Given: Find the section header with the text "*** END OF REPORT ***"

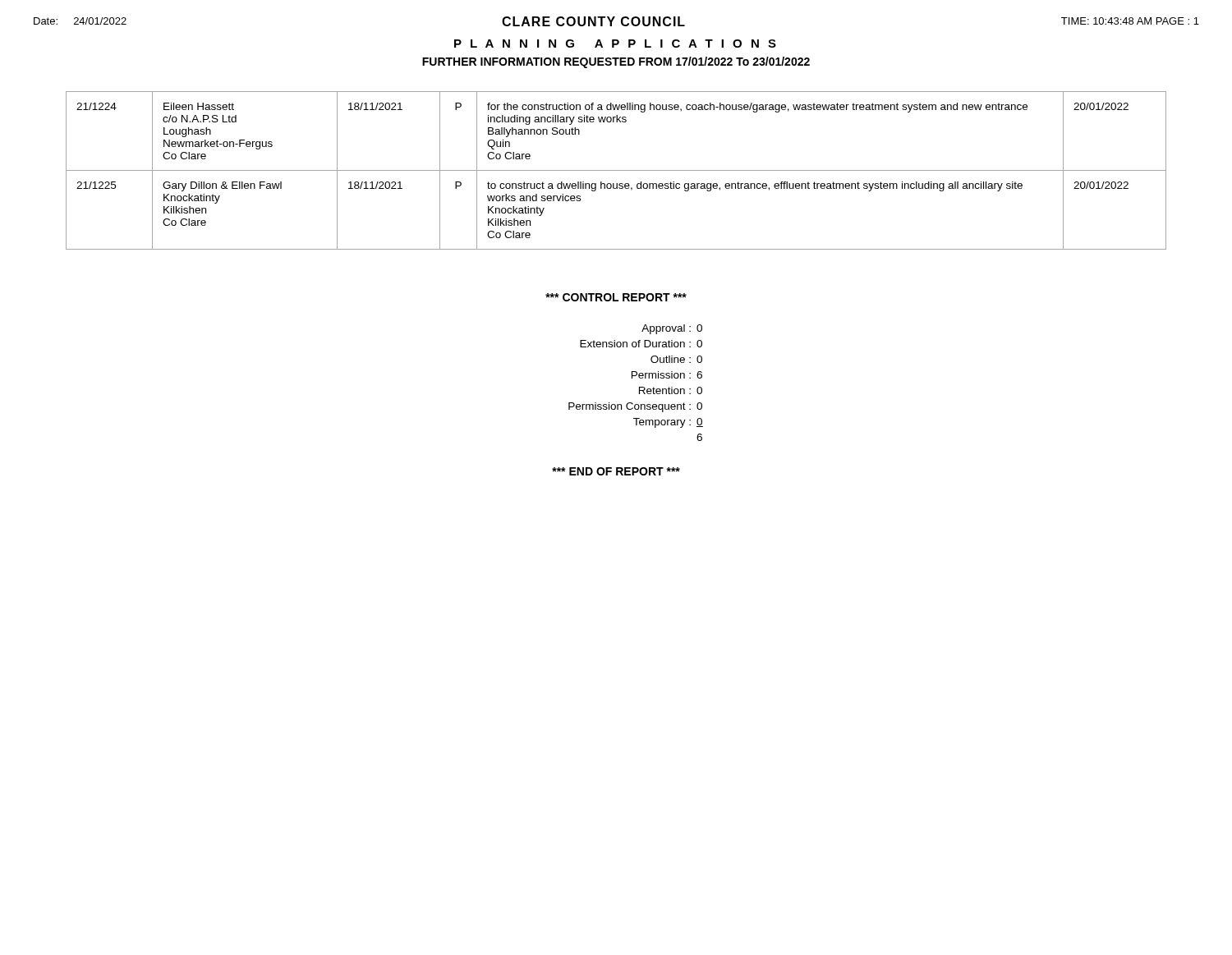Looking at the screenshot, I should click(616, 471).
